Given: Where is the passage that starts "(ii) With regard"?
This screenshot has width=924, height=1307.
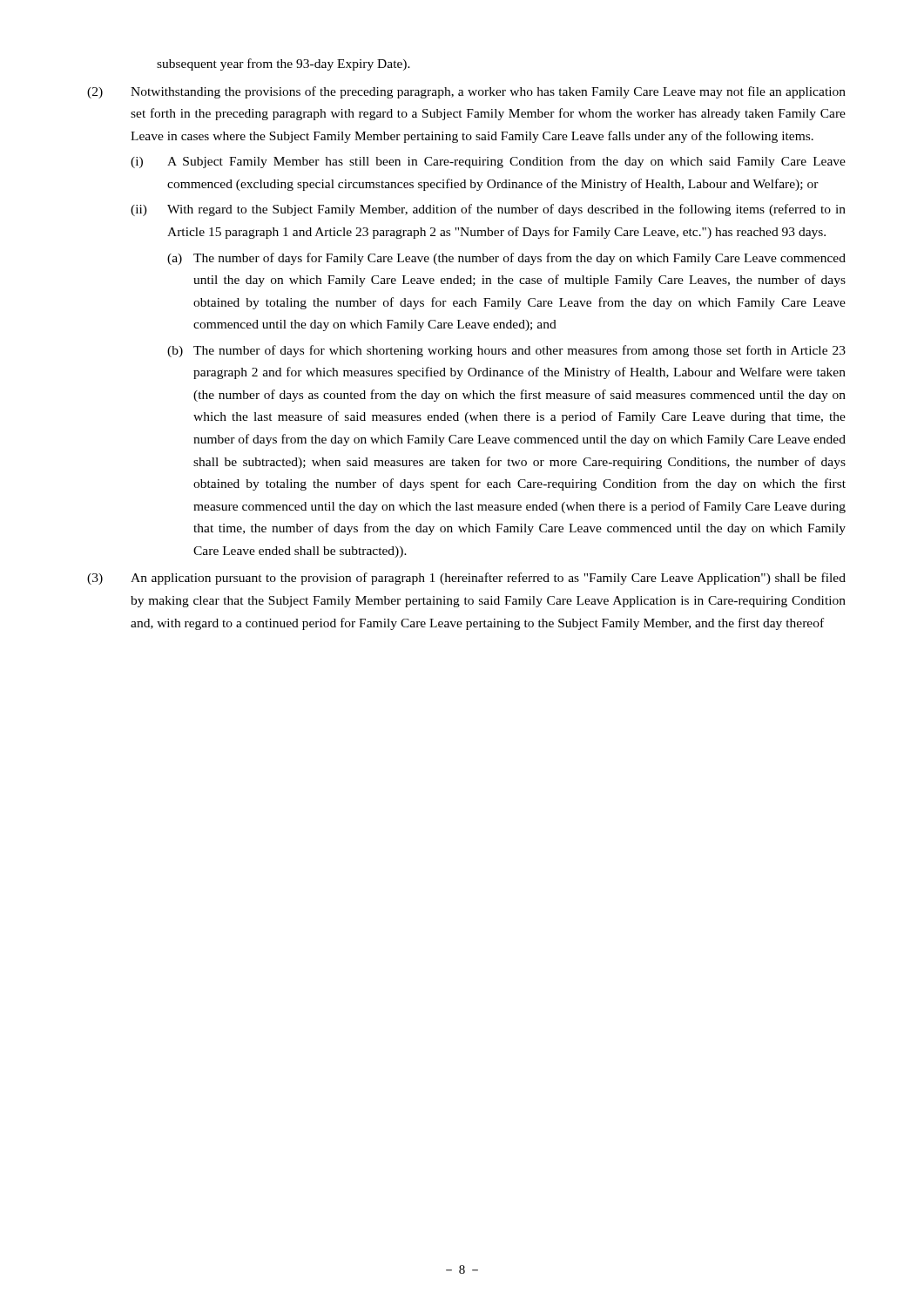Looking at the screenshot, I should coord(488,220).
